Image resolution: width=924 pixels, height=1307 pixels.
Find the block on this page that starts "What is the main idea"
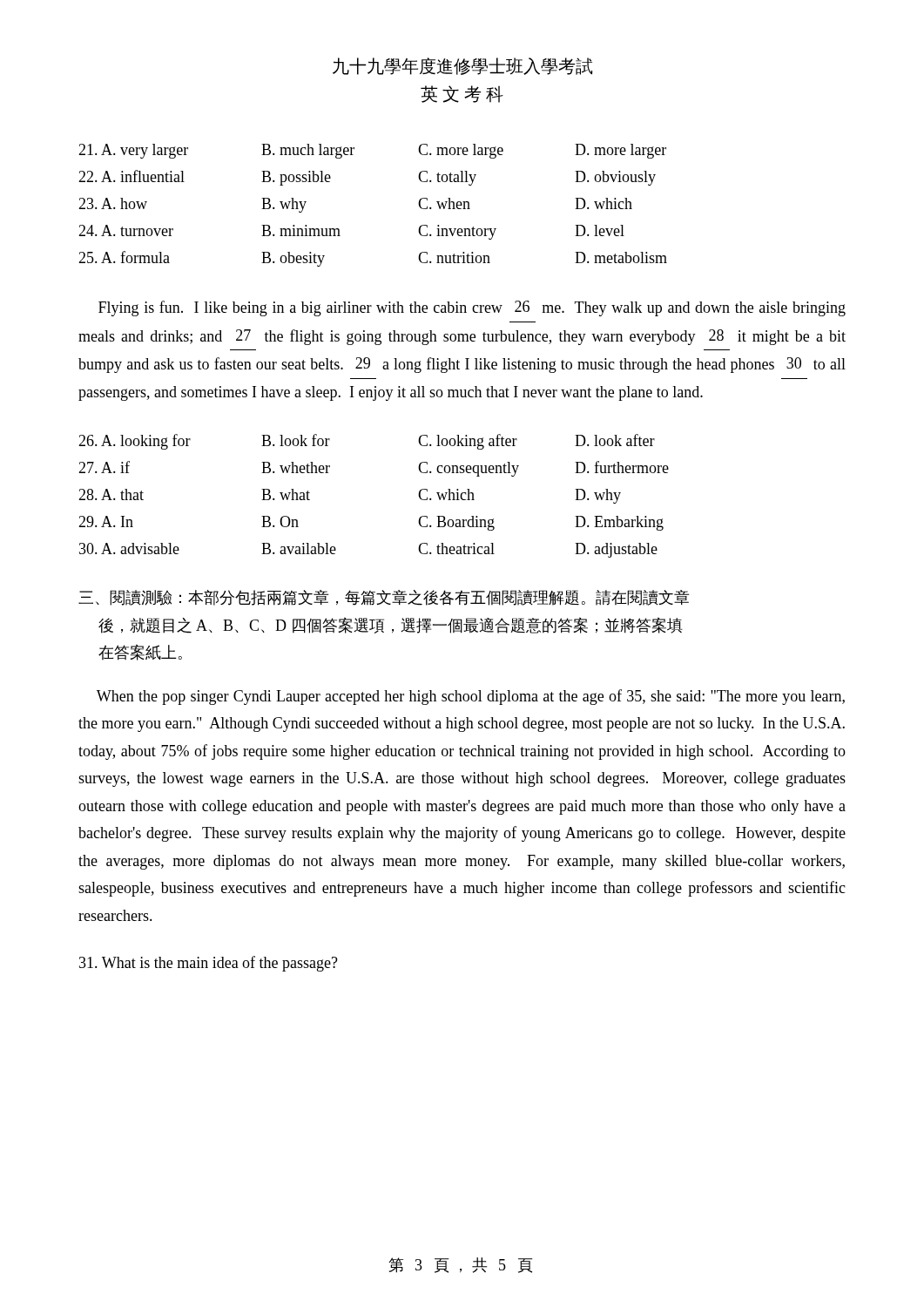[x=208, y=963]
